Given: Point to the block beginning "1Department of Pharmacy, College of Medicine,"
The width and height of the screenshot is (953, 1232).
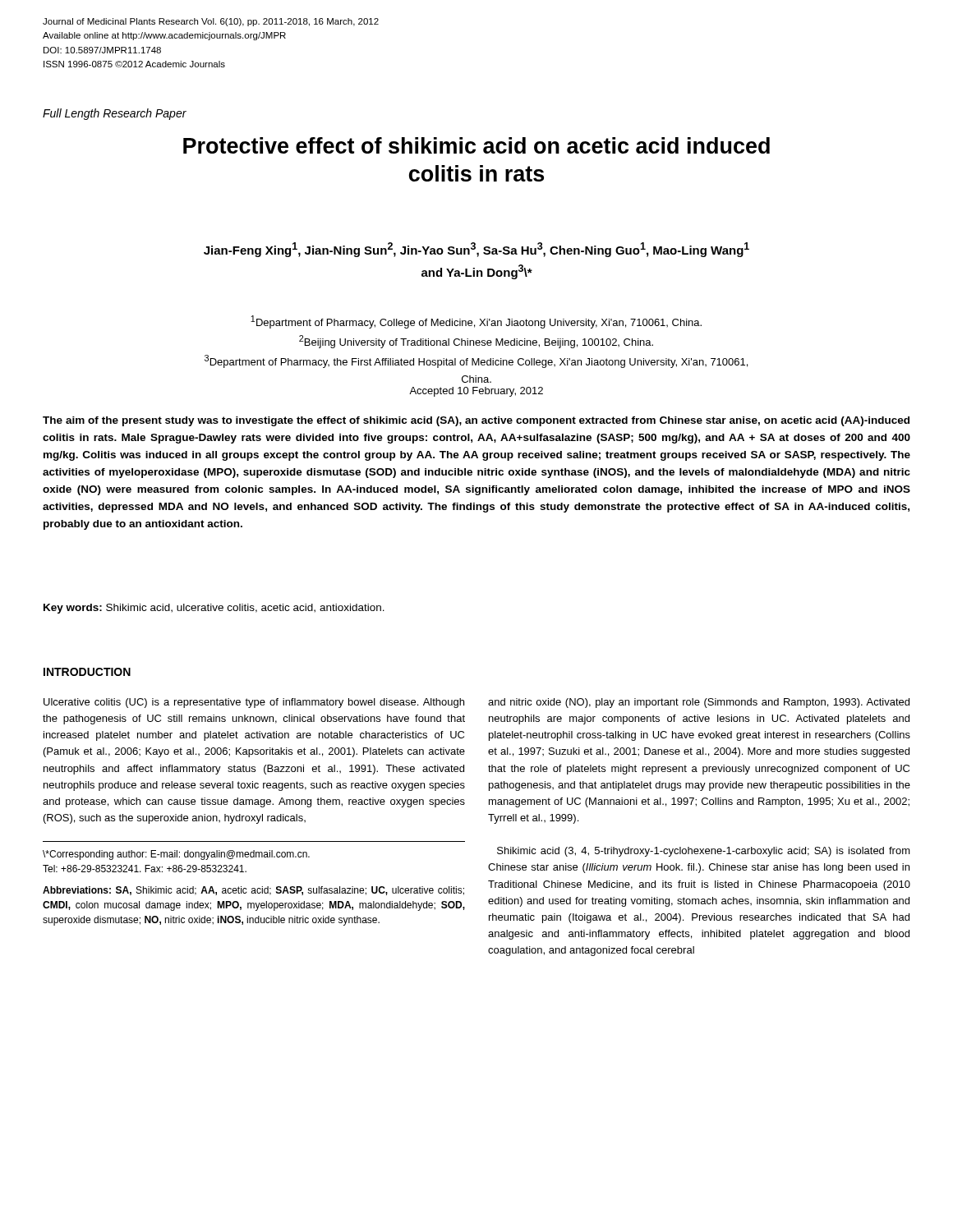Looking at the screenshot, I should 476,350.
